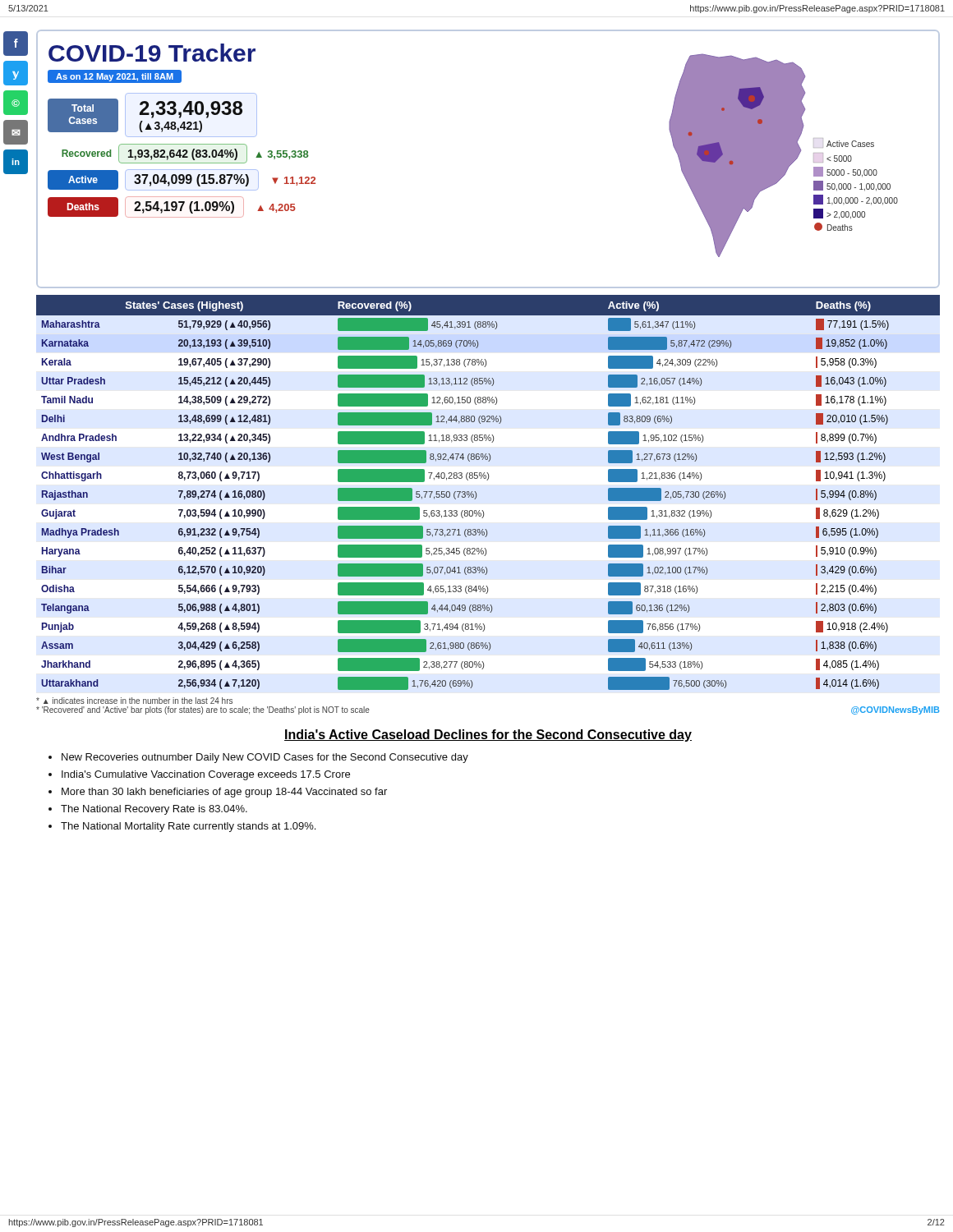Locate the block of text that opens with "India's Cumulative Vaccination"

206,774
